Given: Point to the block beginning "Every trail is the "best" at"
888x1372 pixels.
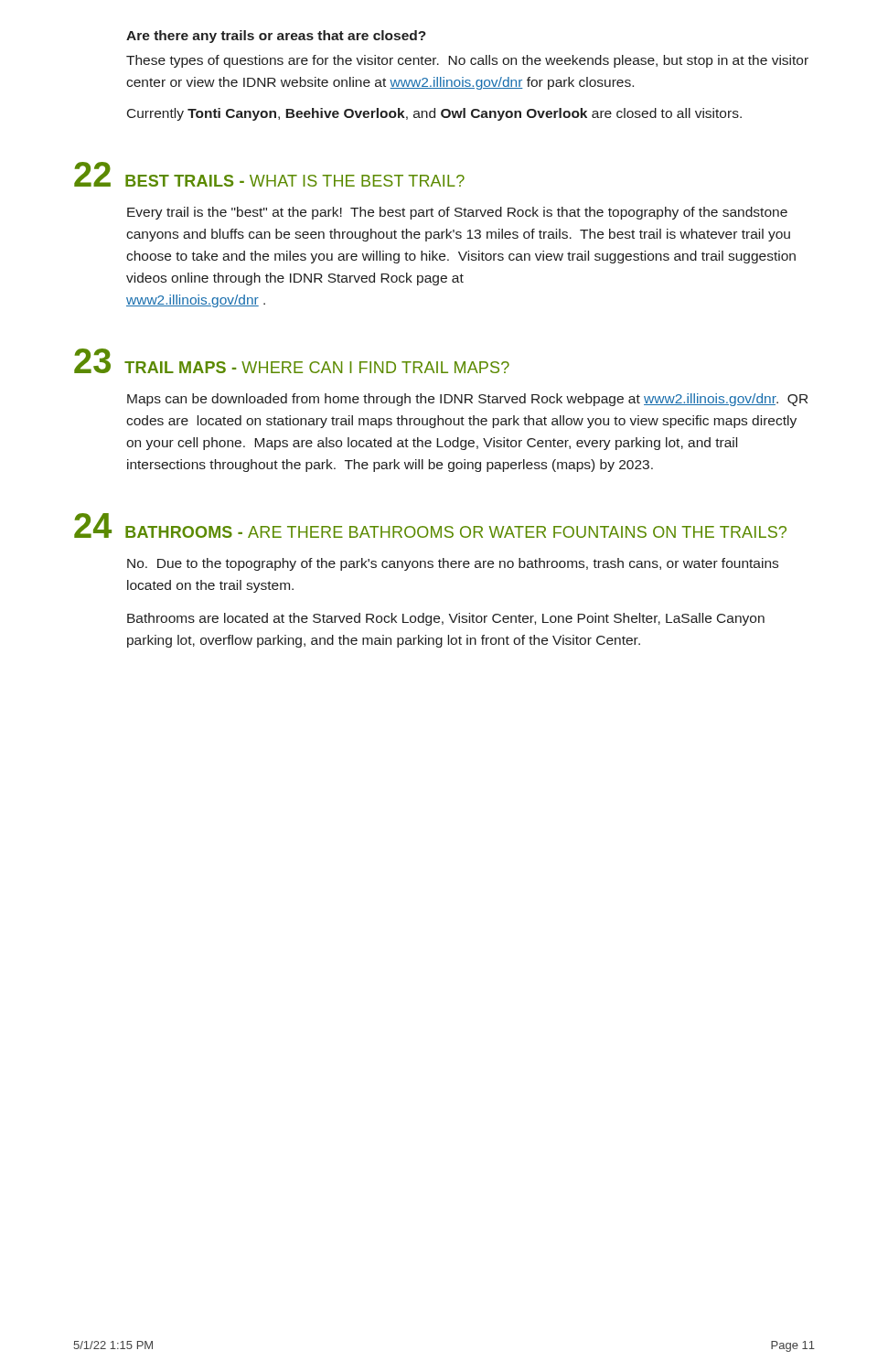Looking at the screenshot, I should point(461,256).
